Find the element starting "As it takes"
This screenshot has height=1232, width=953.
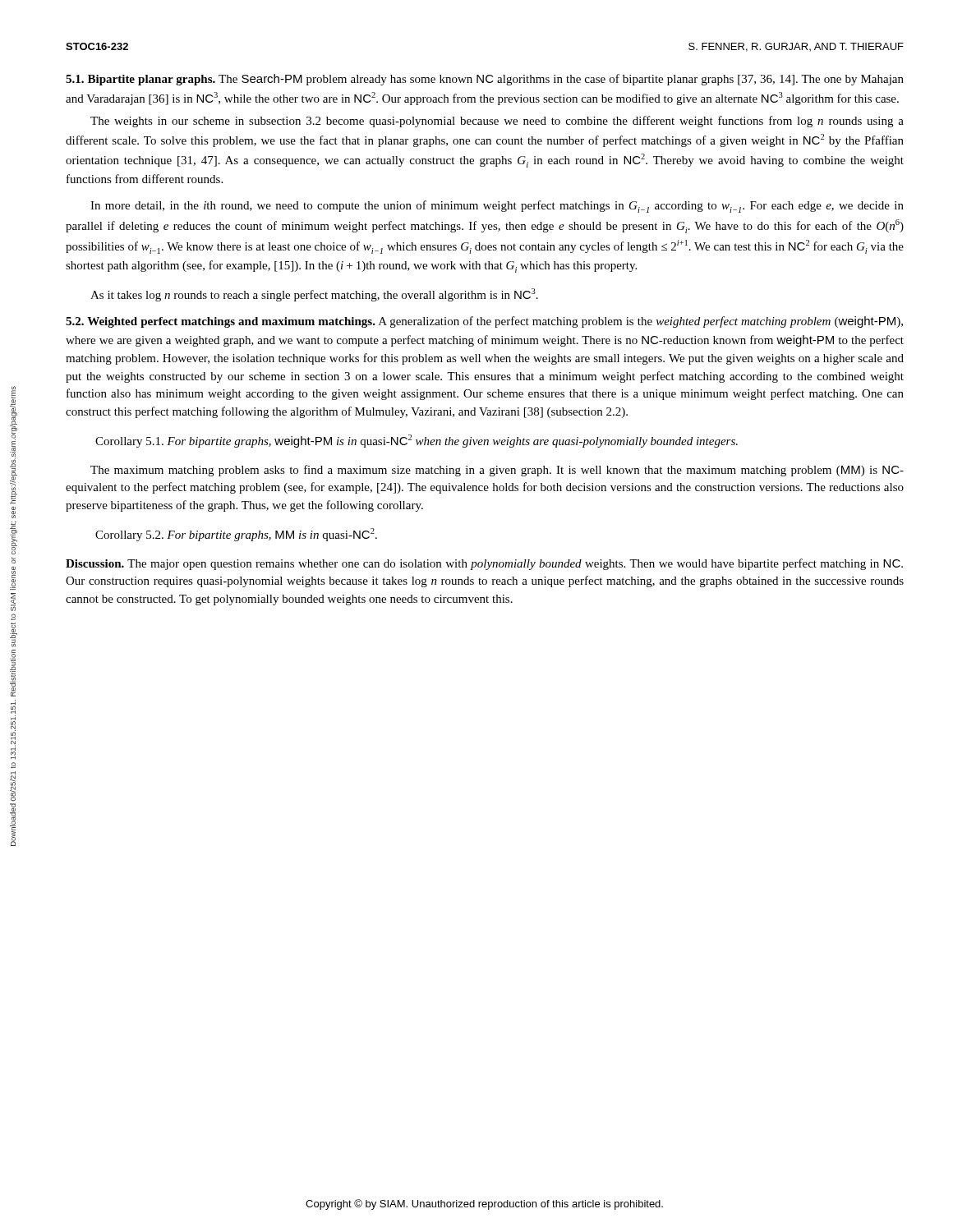coord(485,295)
